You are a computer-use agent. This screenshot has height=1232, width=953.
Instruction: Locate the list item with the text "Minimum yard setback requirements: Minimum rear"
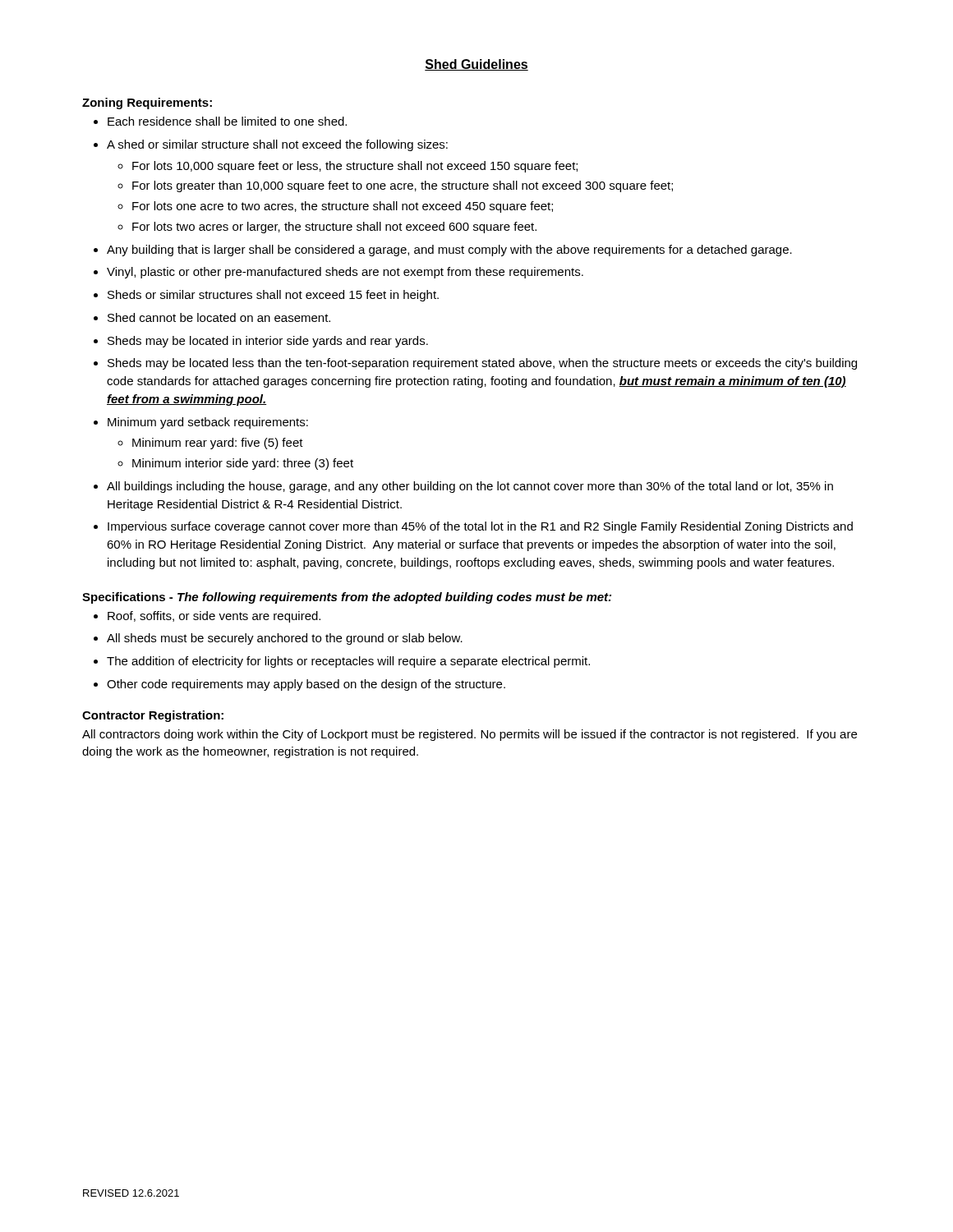pyautogui.click(x=208, y=423)
